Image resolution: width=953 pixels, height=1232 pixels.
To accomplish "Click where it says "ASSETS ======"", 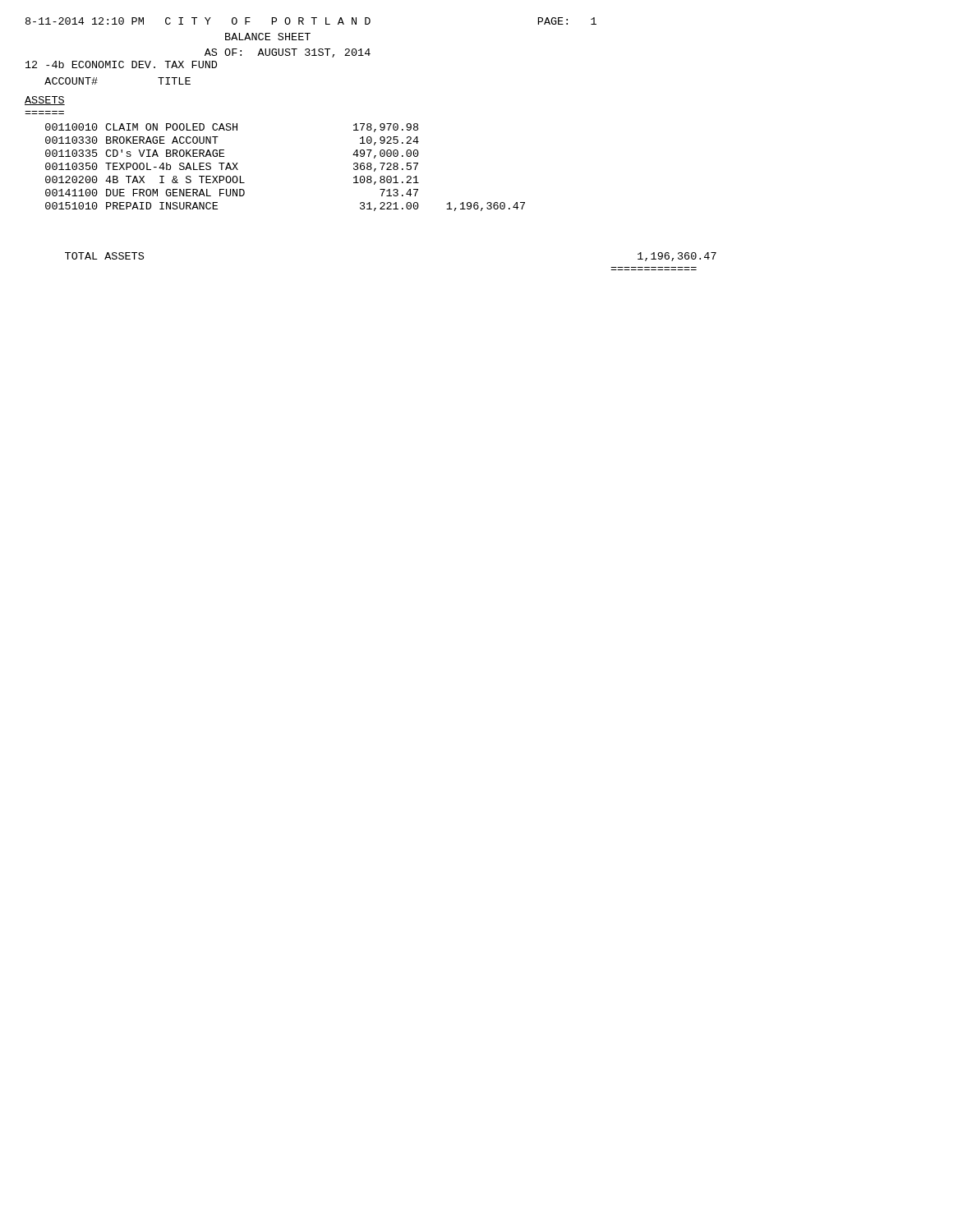I will [x=45, y=107].
